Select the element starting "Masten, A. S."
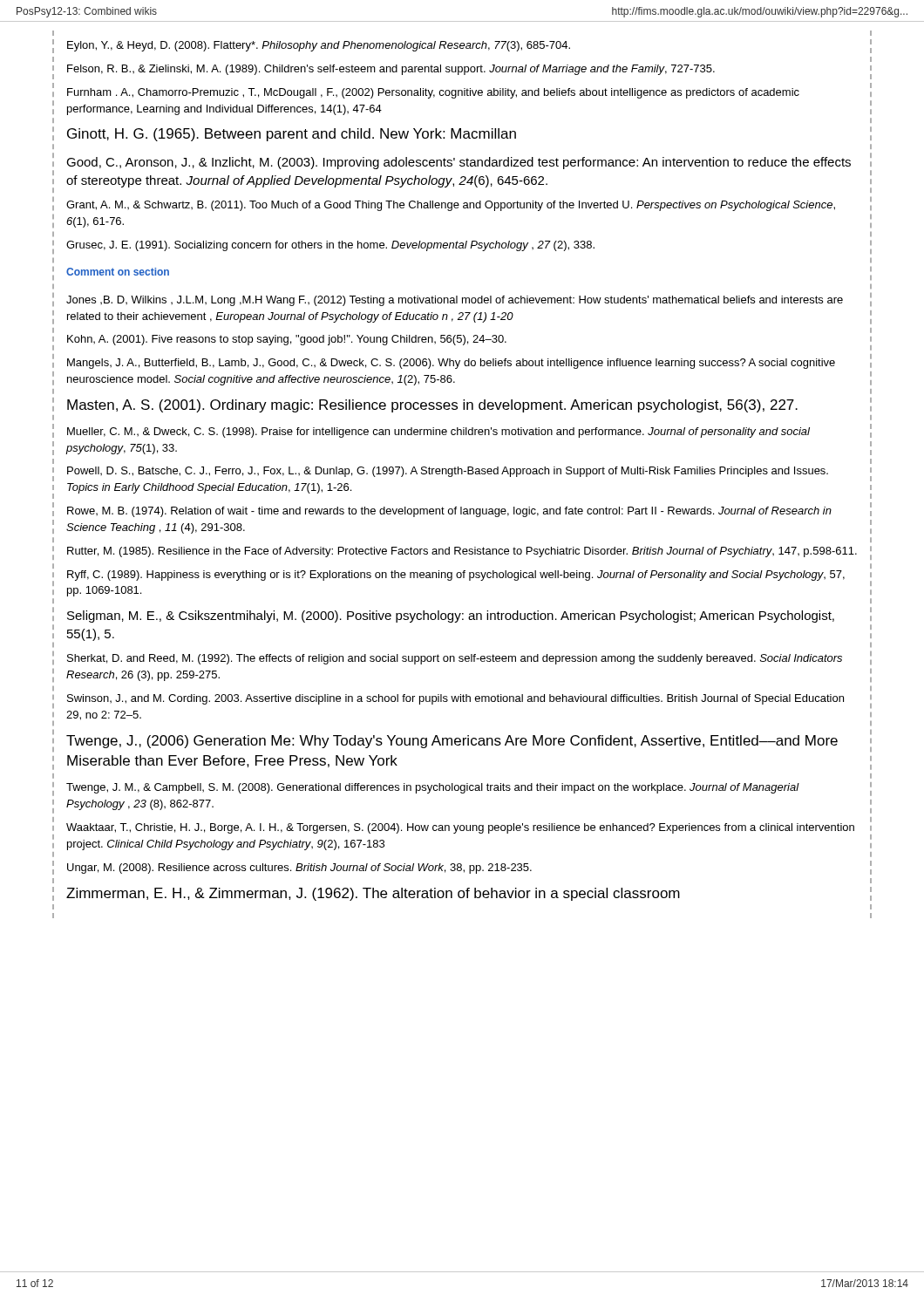This screenshot has height=1308, width=924. tap(432, 405)
